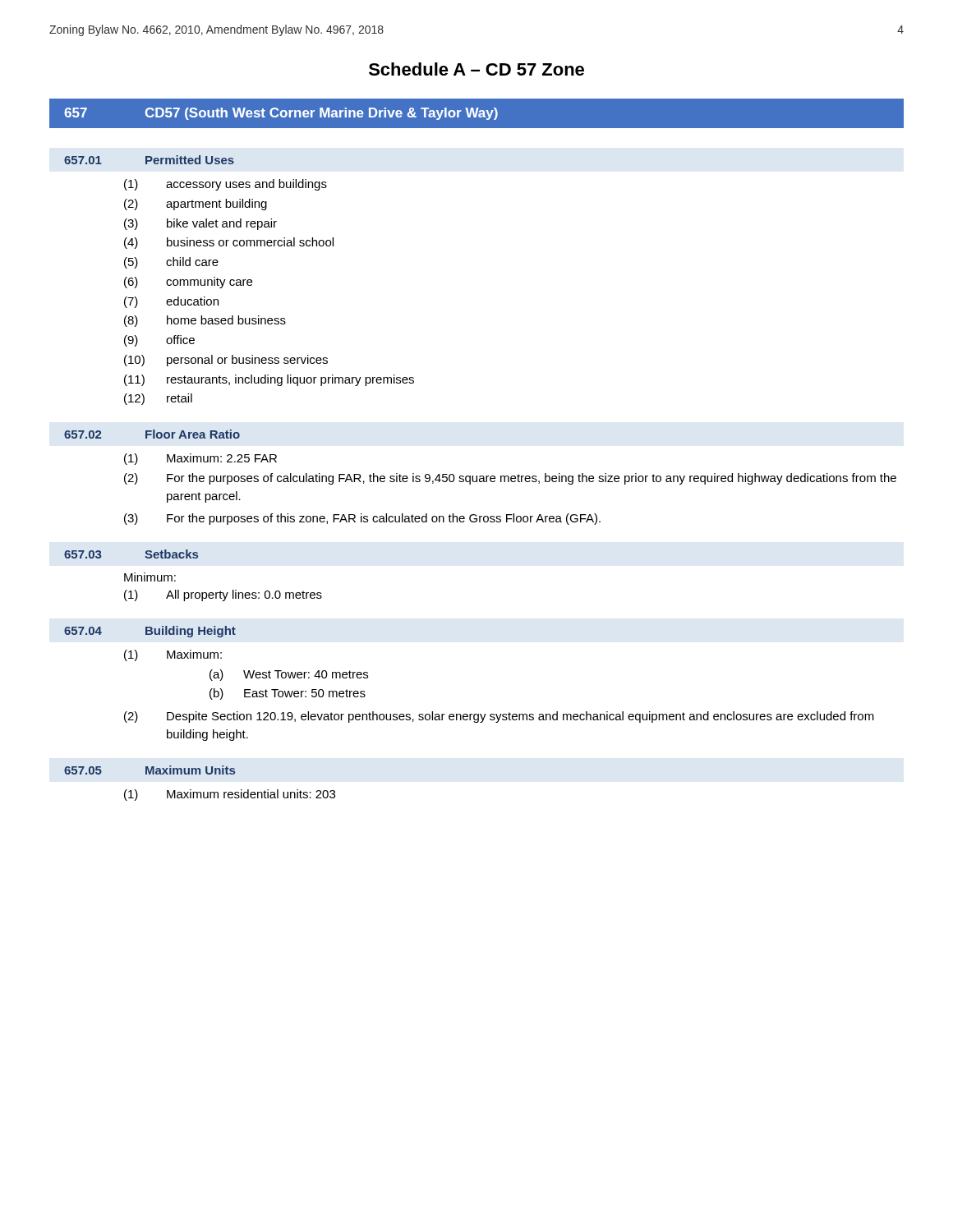The width and height of the screenshot is (953, 1232).
Task: Locate the text "(5) child care"
Action: [x=171, y=263]
